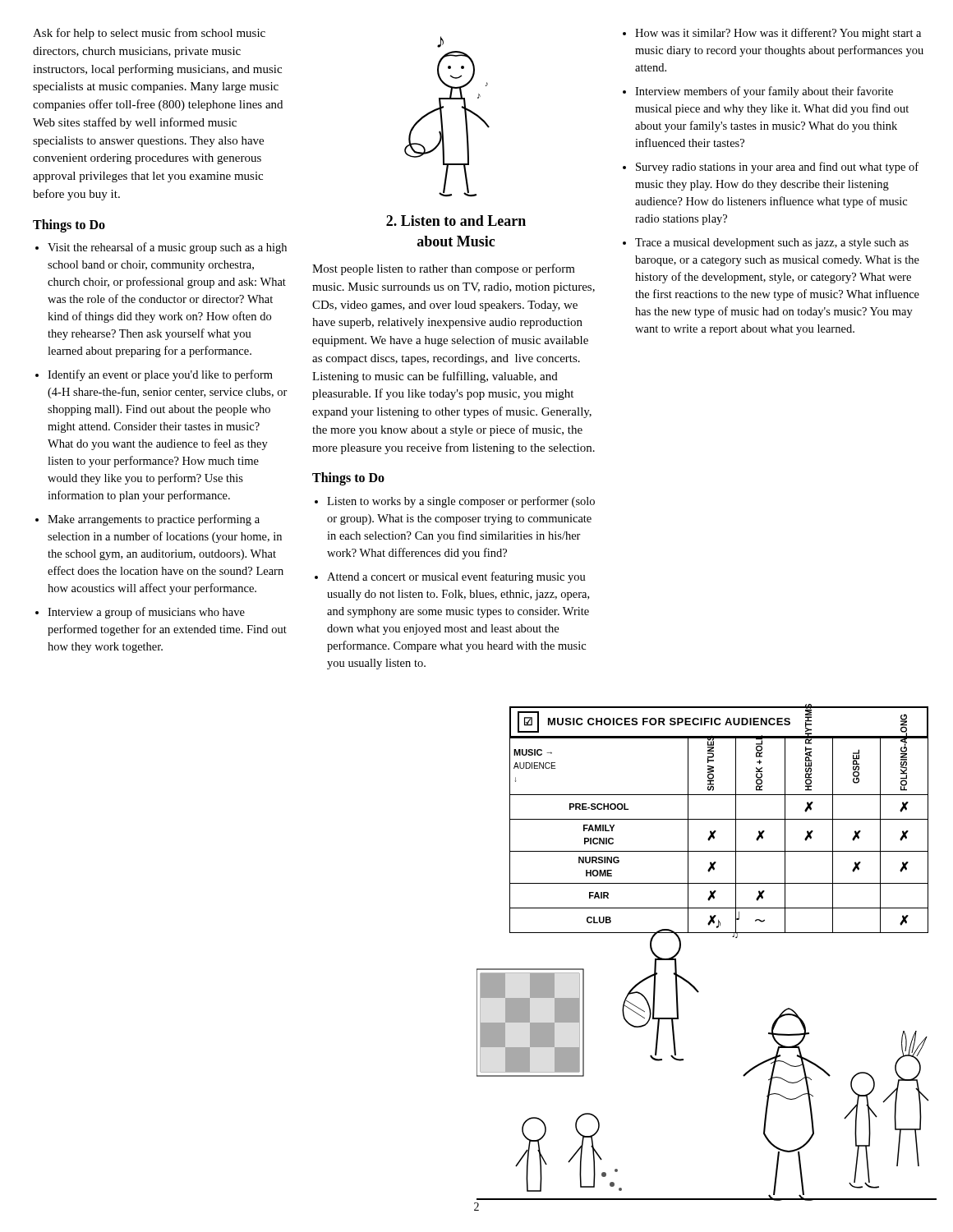953x1232 pixels.
Task: Point to the section header beginning "2. Listen to"
Action: [x=456, y=231]
